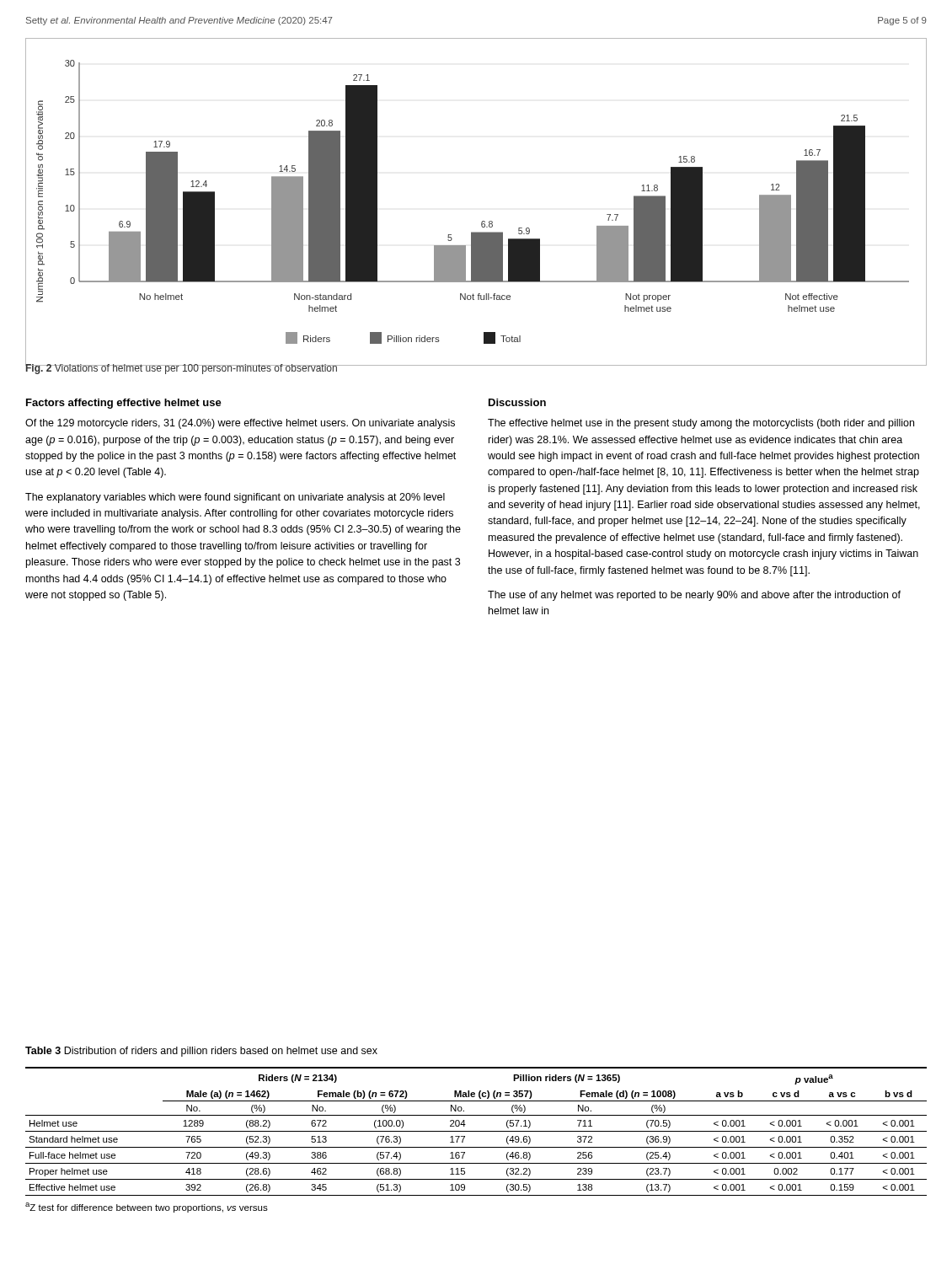Click the passage that begins "The explanatory variables which were found"
The image size is (952, 1264).
tap(243, 546)
